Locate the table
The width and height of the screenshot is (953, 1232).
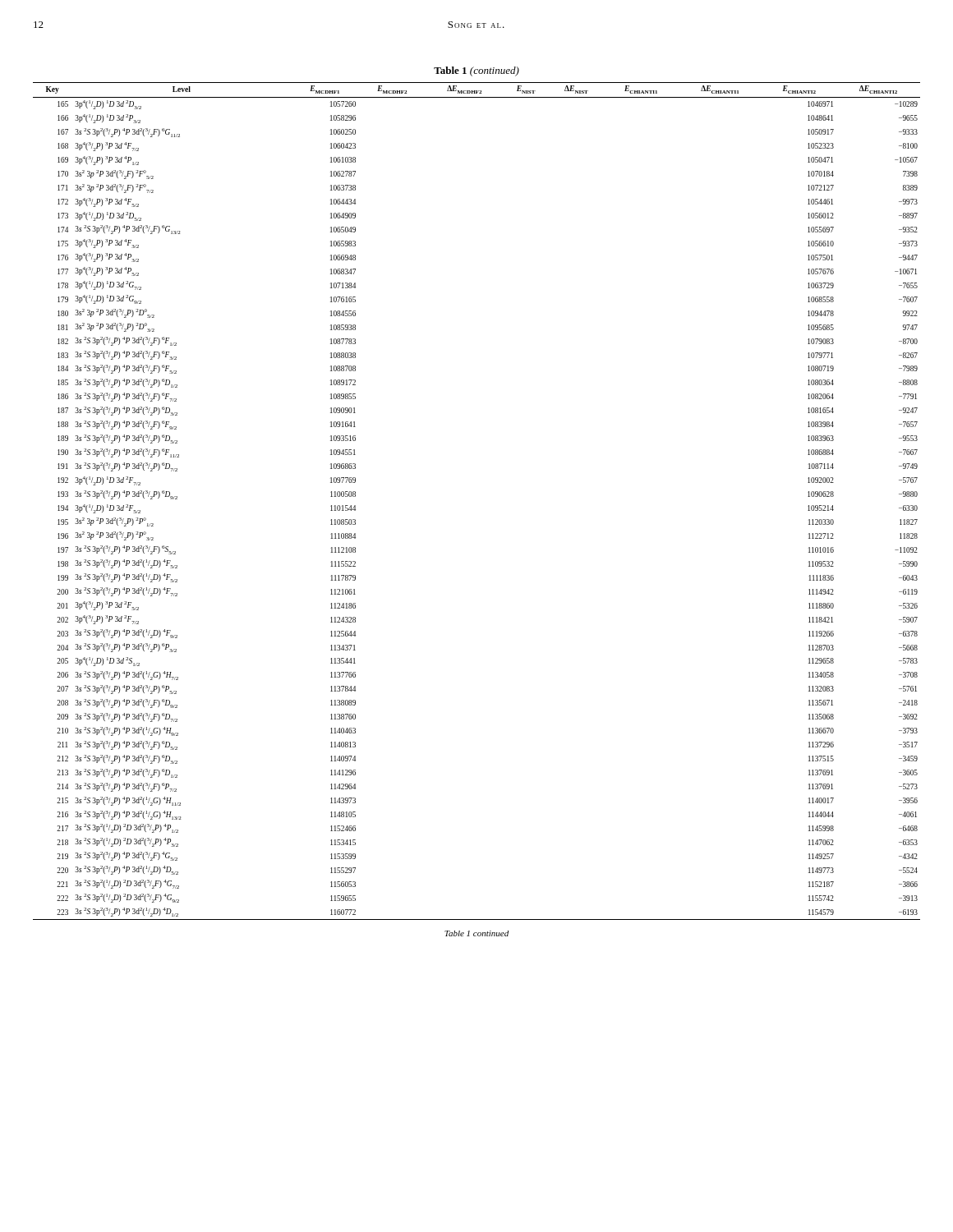(x=476, y=501)
